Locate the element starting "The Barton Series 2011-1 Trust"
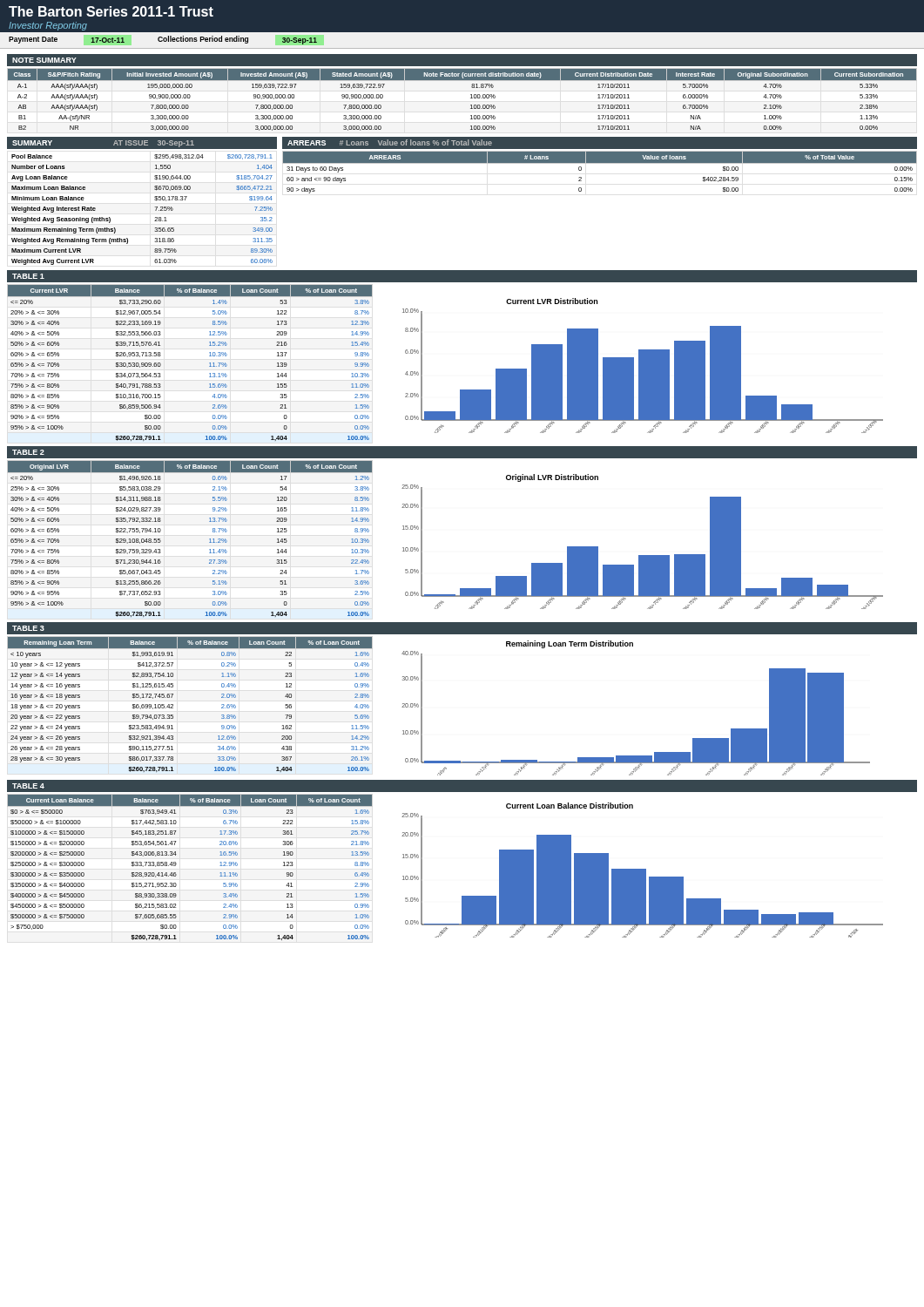 (x=111, y=11)
